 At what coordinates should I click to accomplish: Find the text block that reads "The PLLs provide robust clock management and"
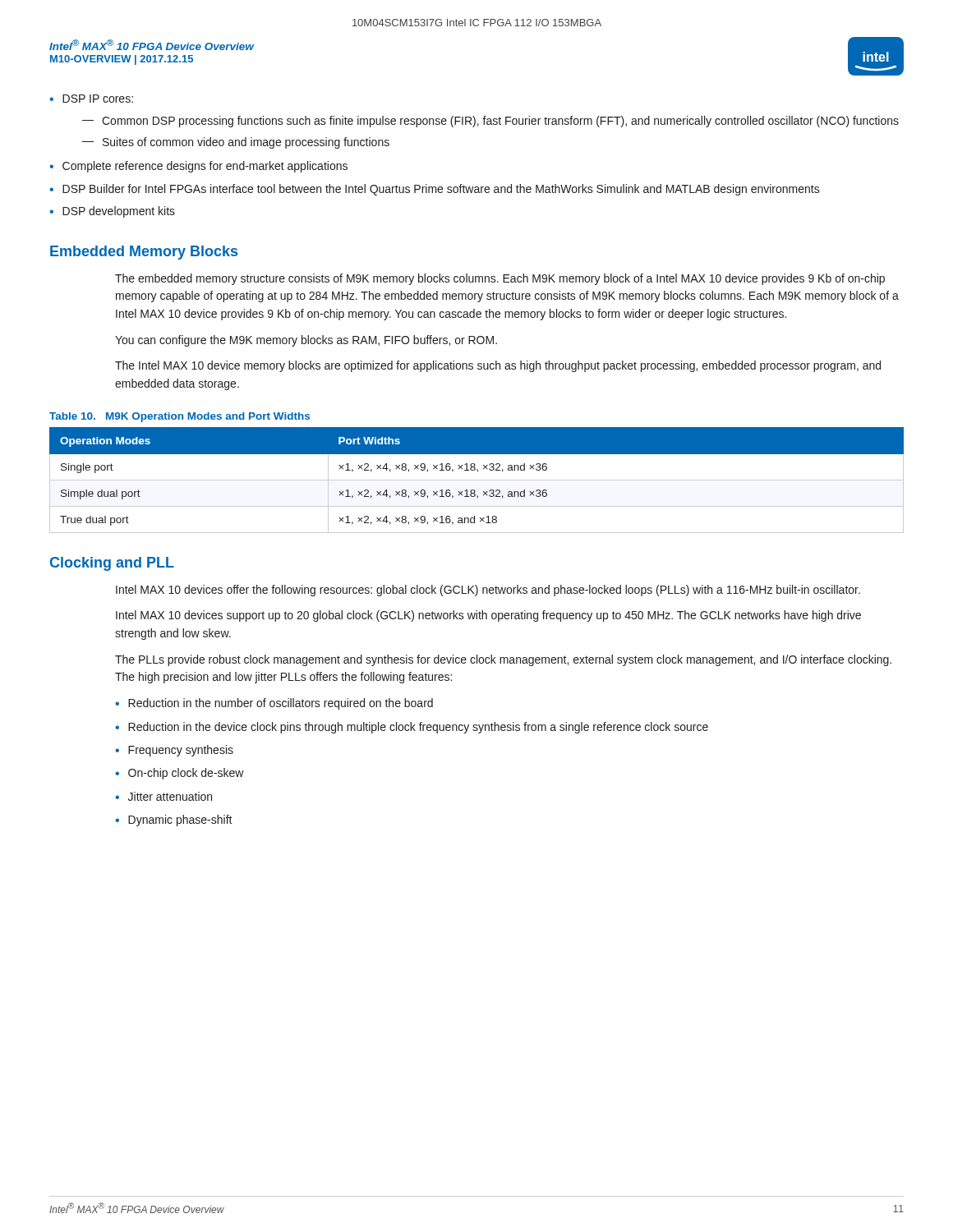[504, 668]
